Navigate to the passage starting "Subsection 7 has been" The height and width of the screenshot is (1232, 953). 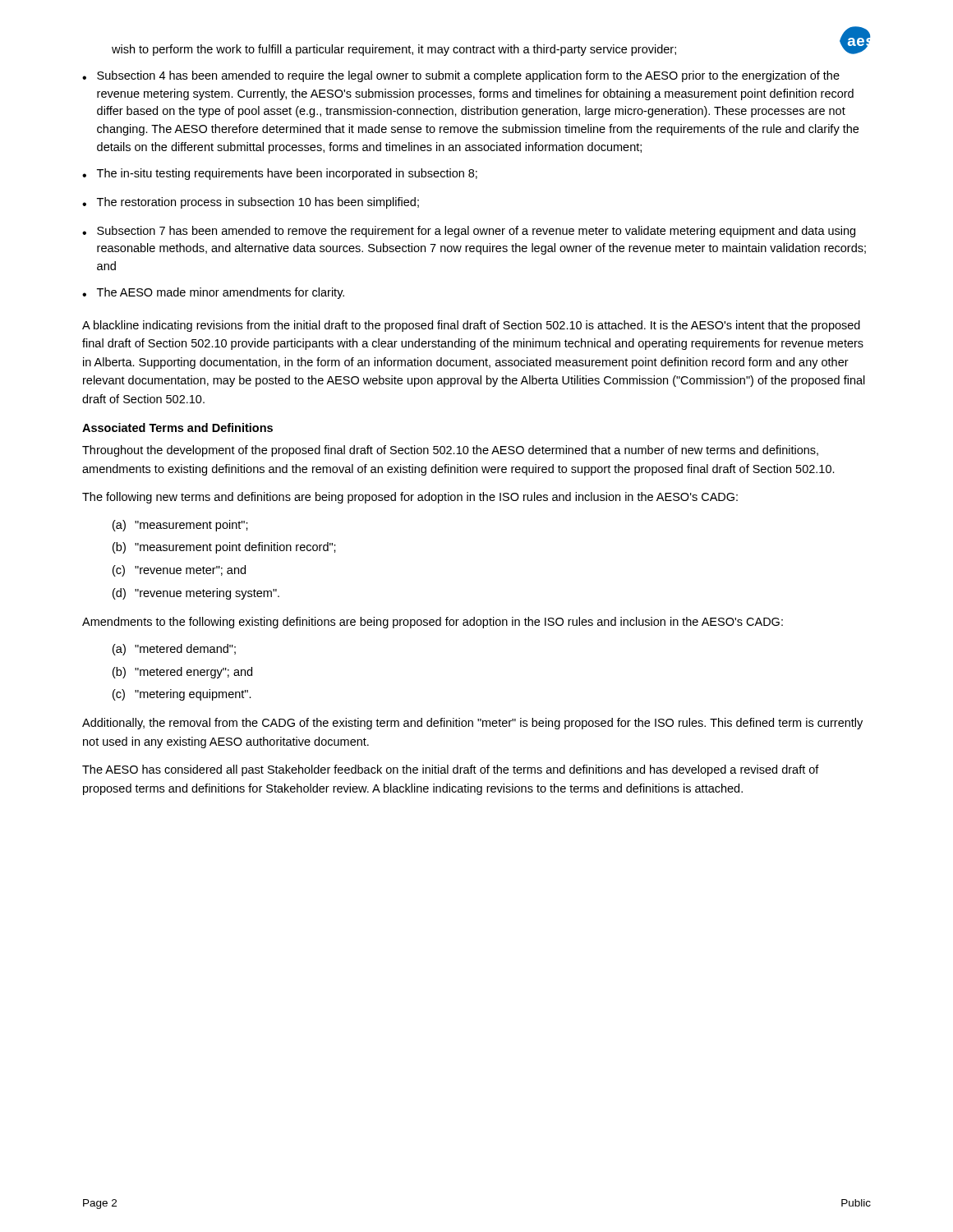point(484,249)
